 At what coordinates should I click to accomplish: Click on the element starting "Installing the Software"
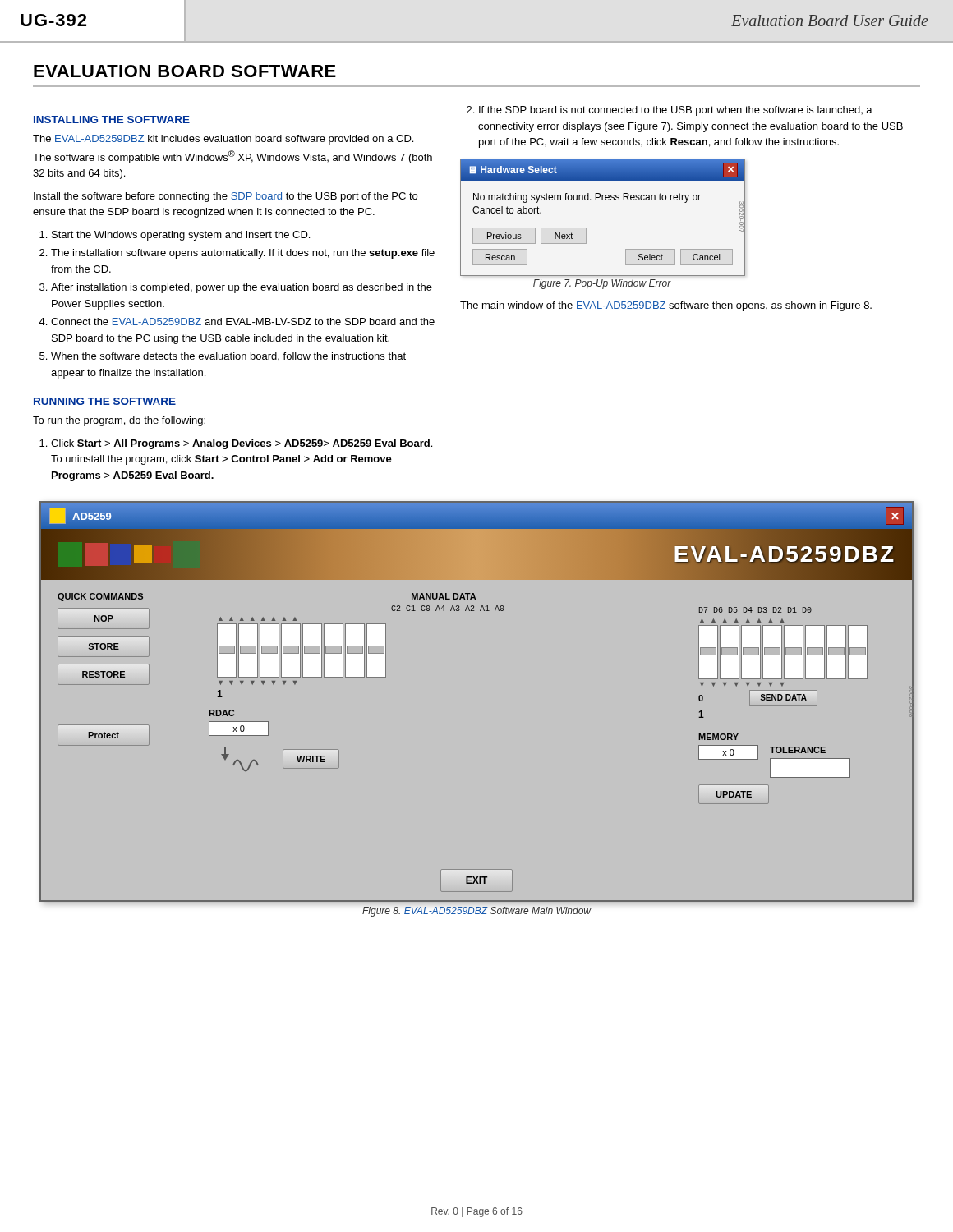(x=111, y=120)
